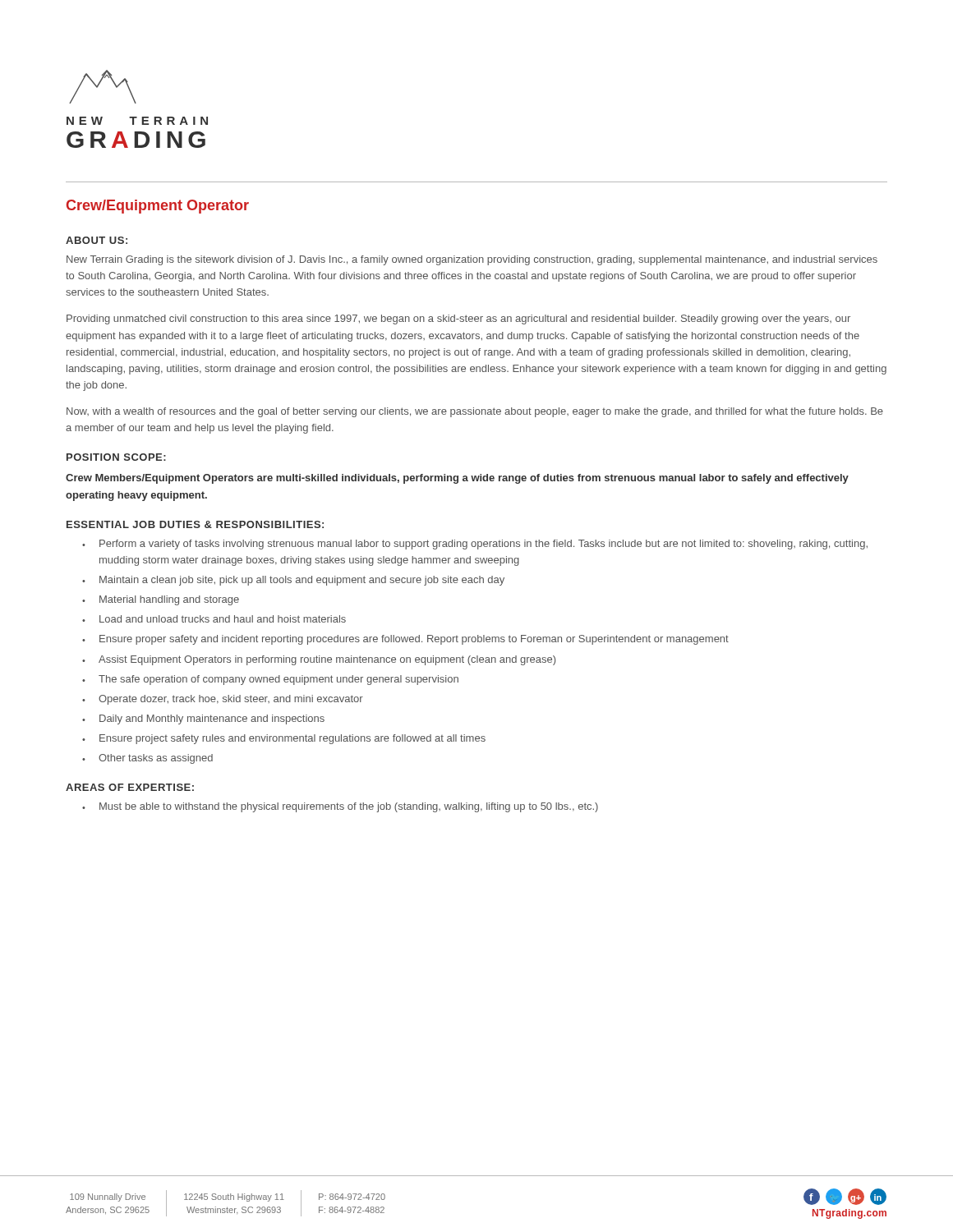The width and height of the screenshot is (953, 1232).
Task: Point to "ABOUT US:"
Action: pyautogui.click(x=97, y=240)
